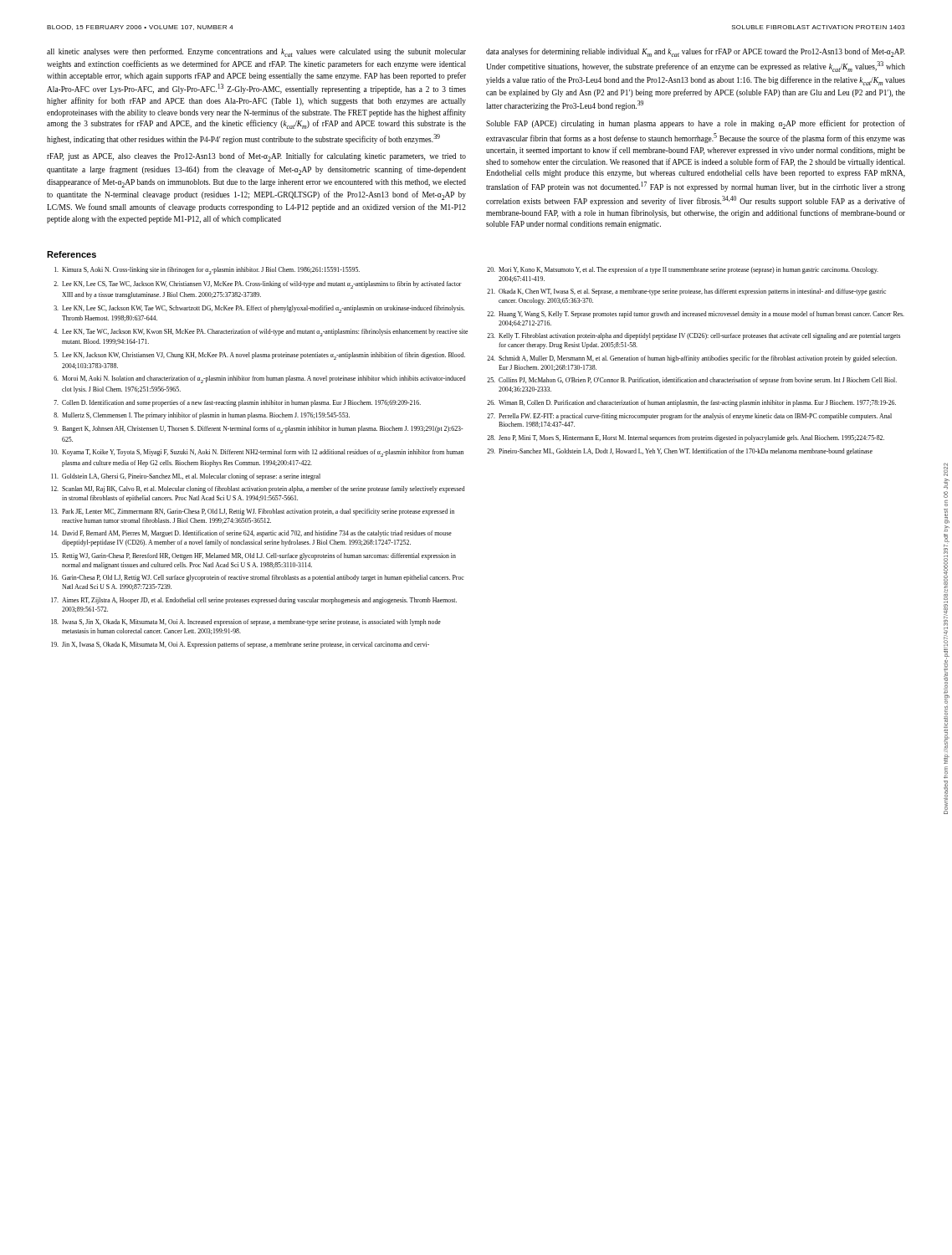Navigate to the block starting "all kinetic analyses were then performed. Enzyme"
The width and height of the screenshot is (952, 1255).
point(256,136)
